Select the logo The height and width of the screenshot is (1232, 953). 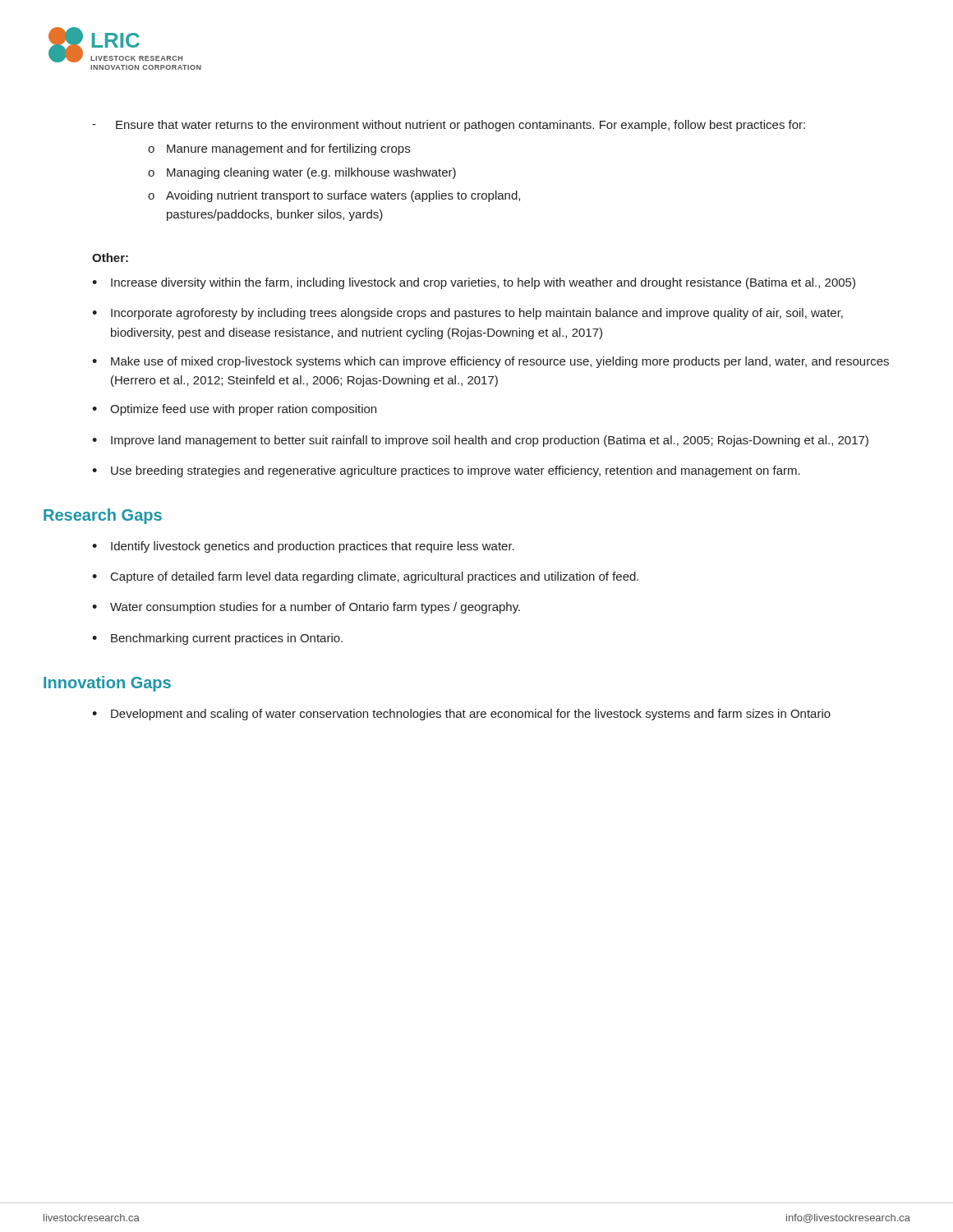coord(137,56)
